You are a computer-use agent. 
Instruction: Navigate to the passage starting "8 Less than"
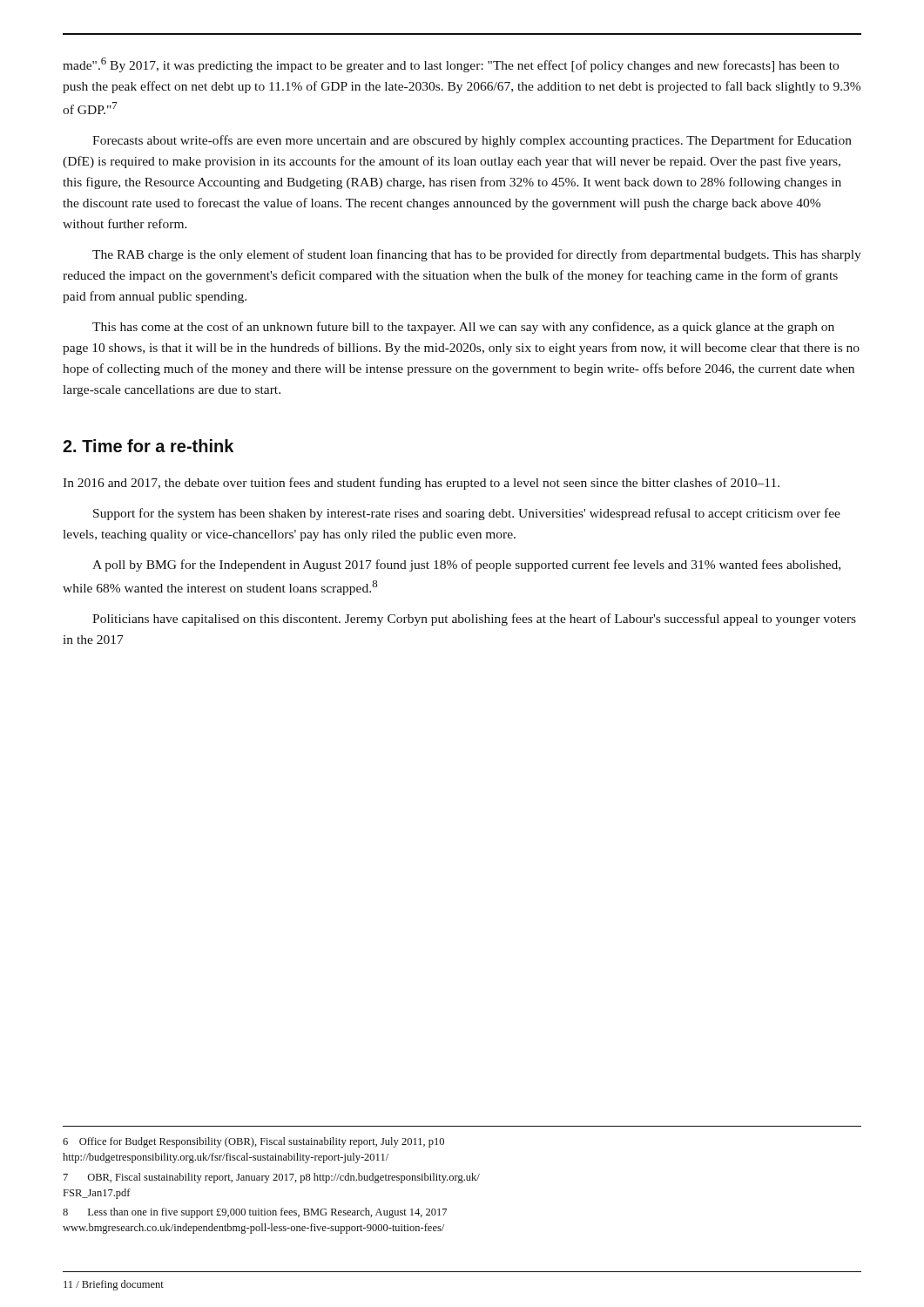[x=255, y=1220]
